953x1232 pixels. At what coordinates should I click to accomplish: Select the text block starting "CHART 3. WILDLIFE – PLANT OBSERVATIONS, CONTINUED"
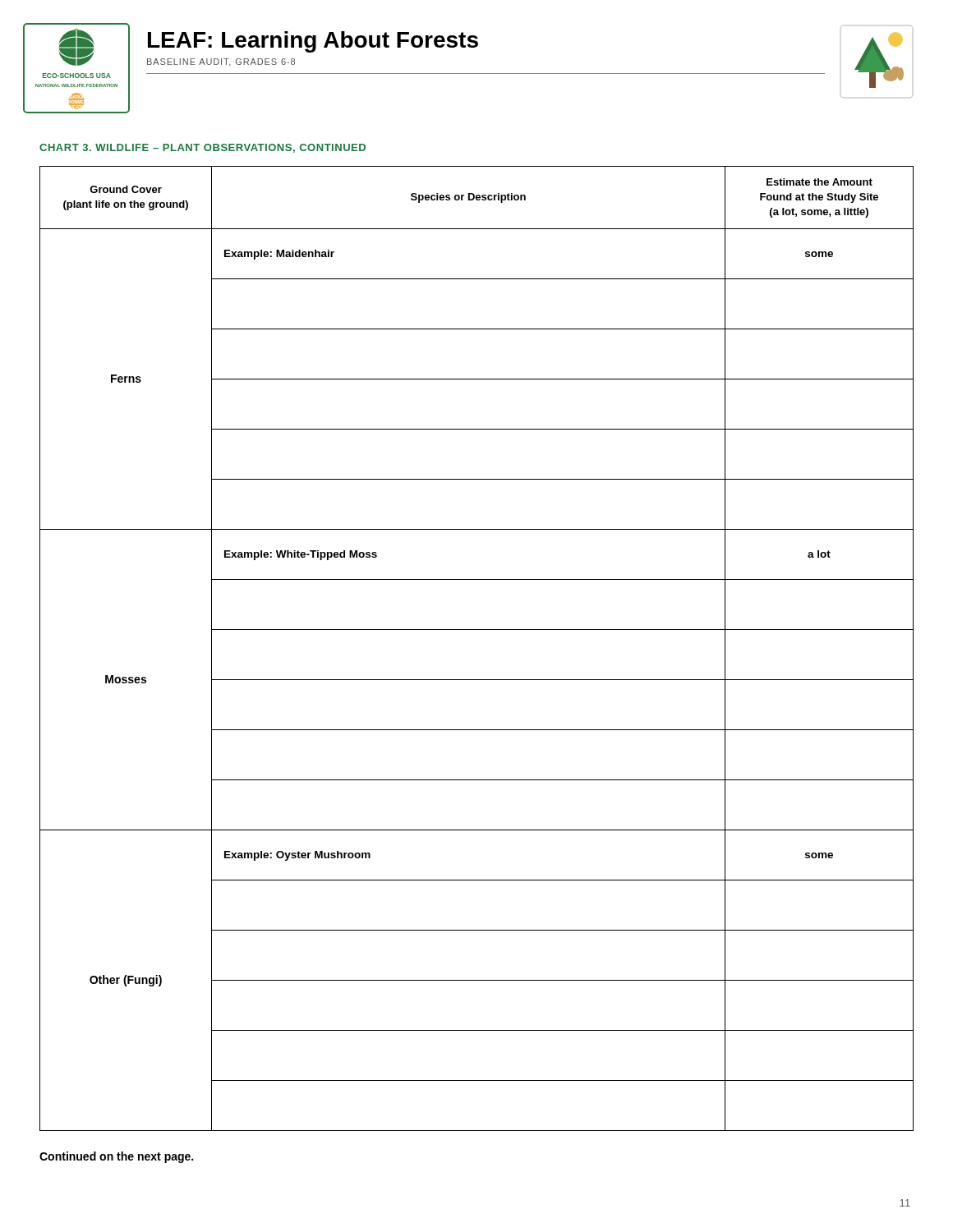pyautogui.click(x=203, y=147)
